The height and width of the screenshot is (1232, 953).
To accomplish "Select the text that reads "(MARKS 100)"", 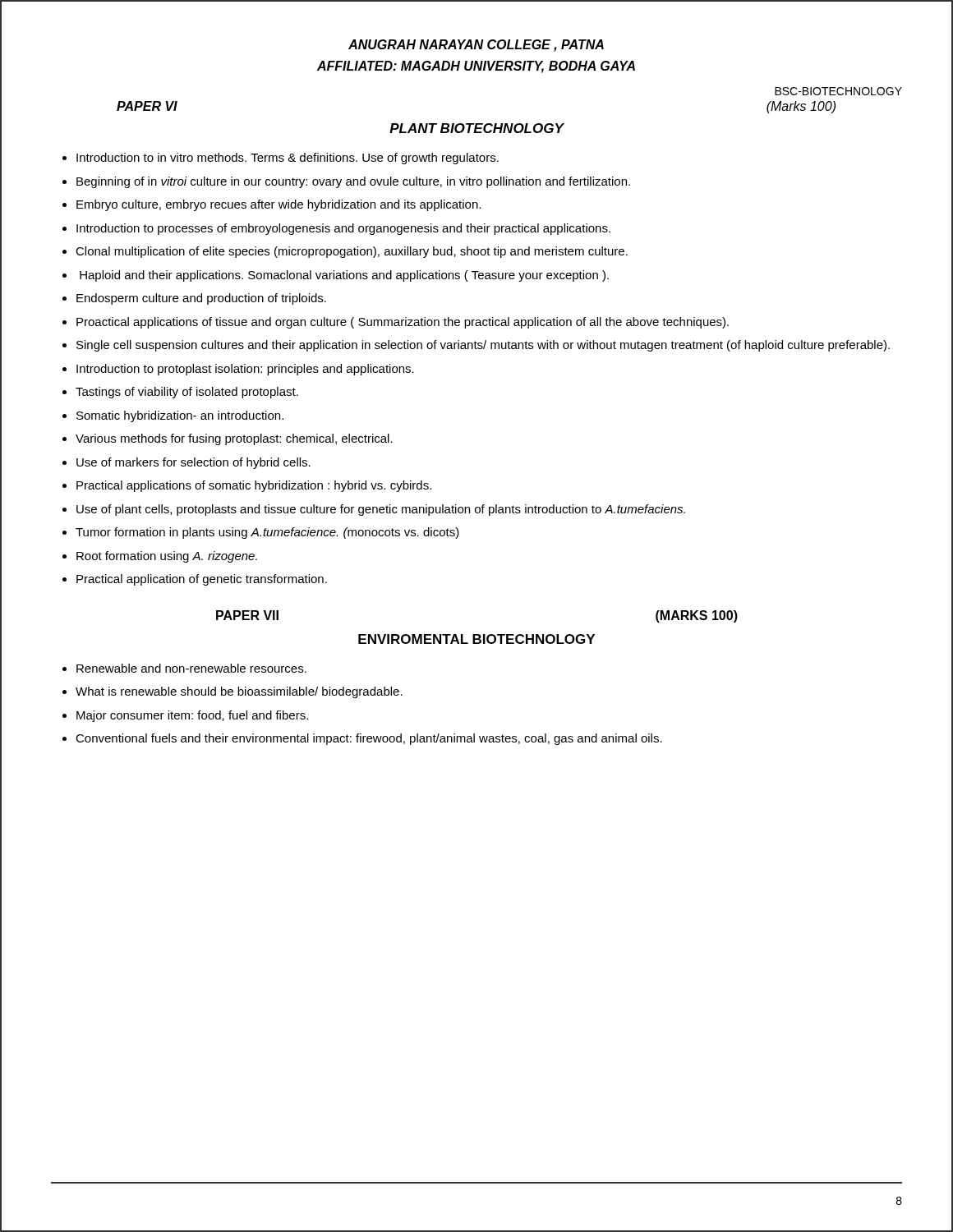I will click(696, 615).
